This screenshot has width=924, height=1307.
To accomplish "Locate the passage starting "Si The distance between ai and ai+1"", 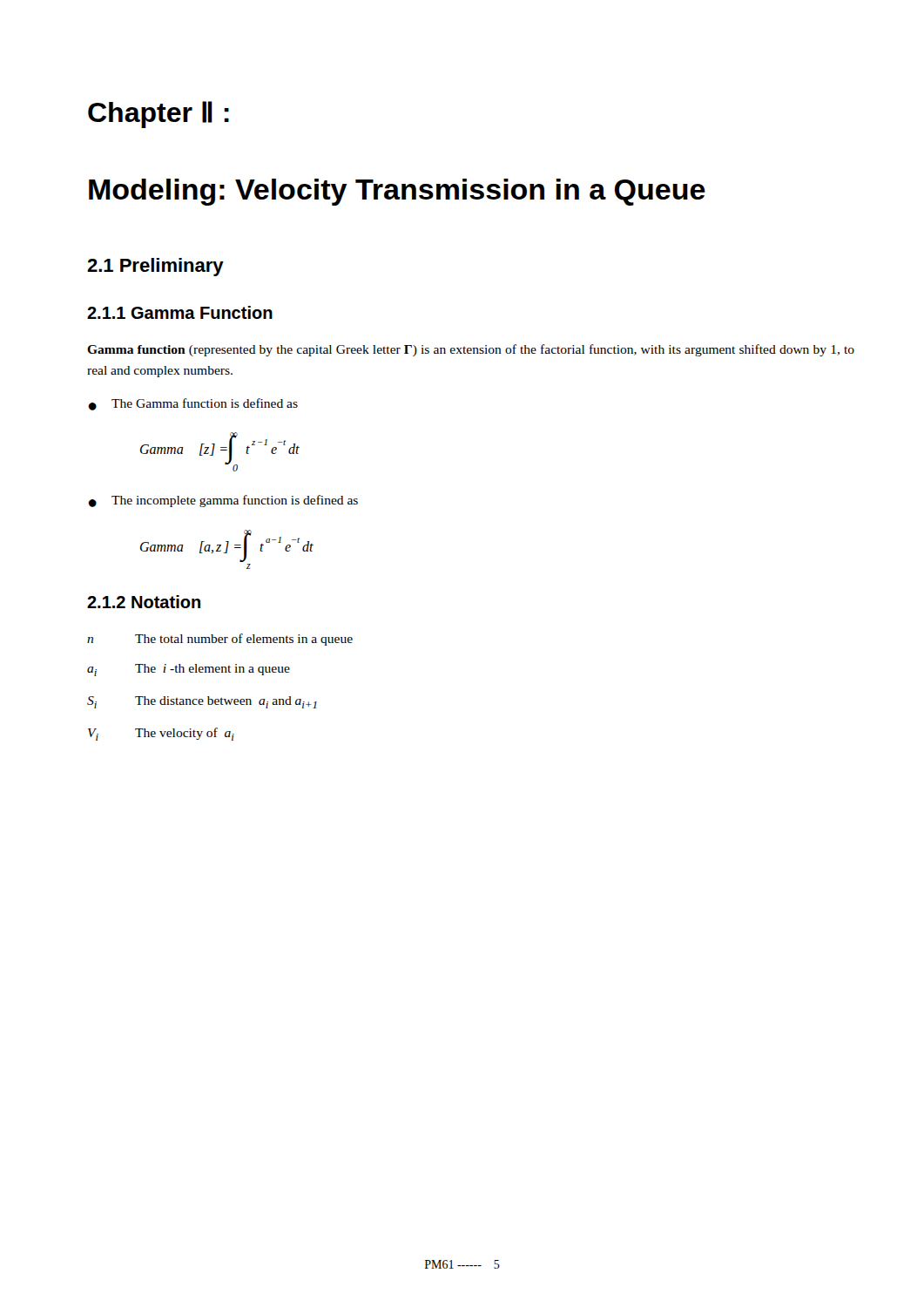I will (202, 702).
